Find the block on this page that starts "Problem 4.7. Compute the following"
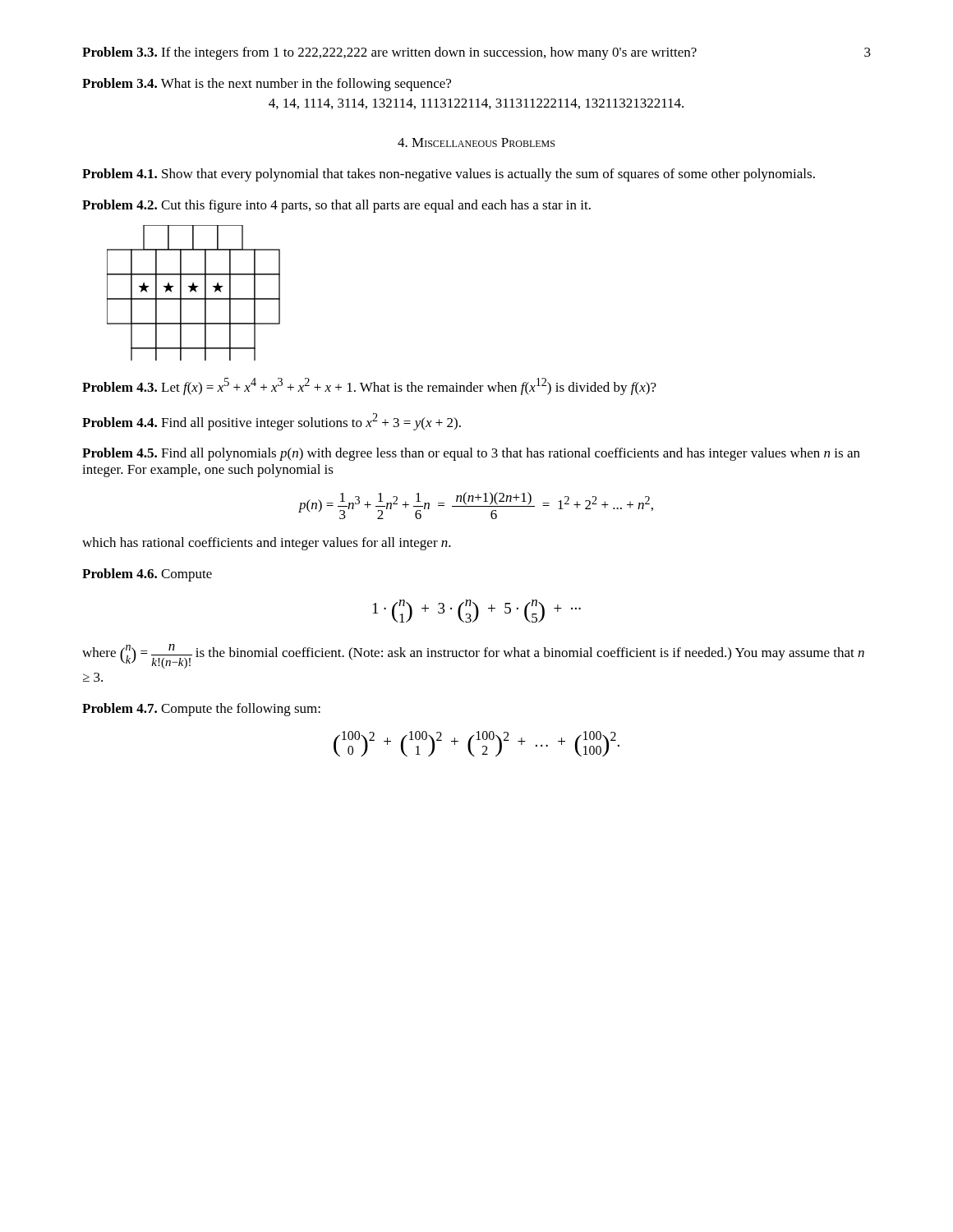This screenshot has height=1232, width=953. click(x=202, y=709)
